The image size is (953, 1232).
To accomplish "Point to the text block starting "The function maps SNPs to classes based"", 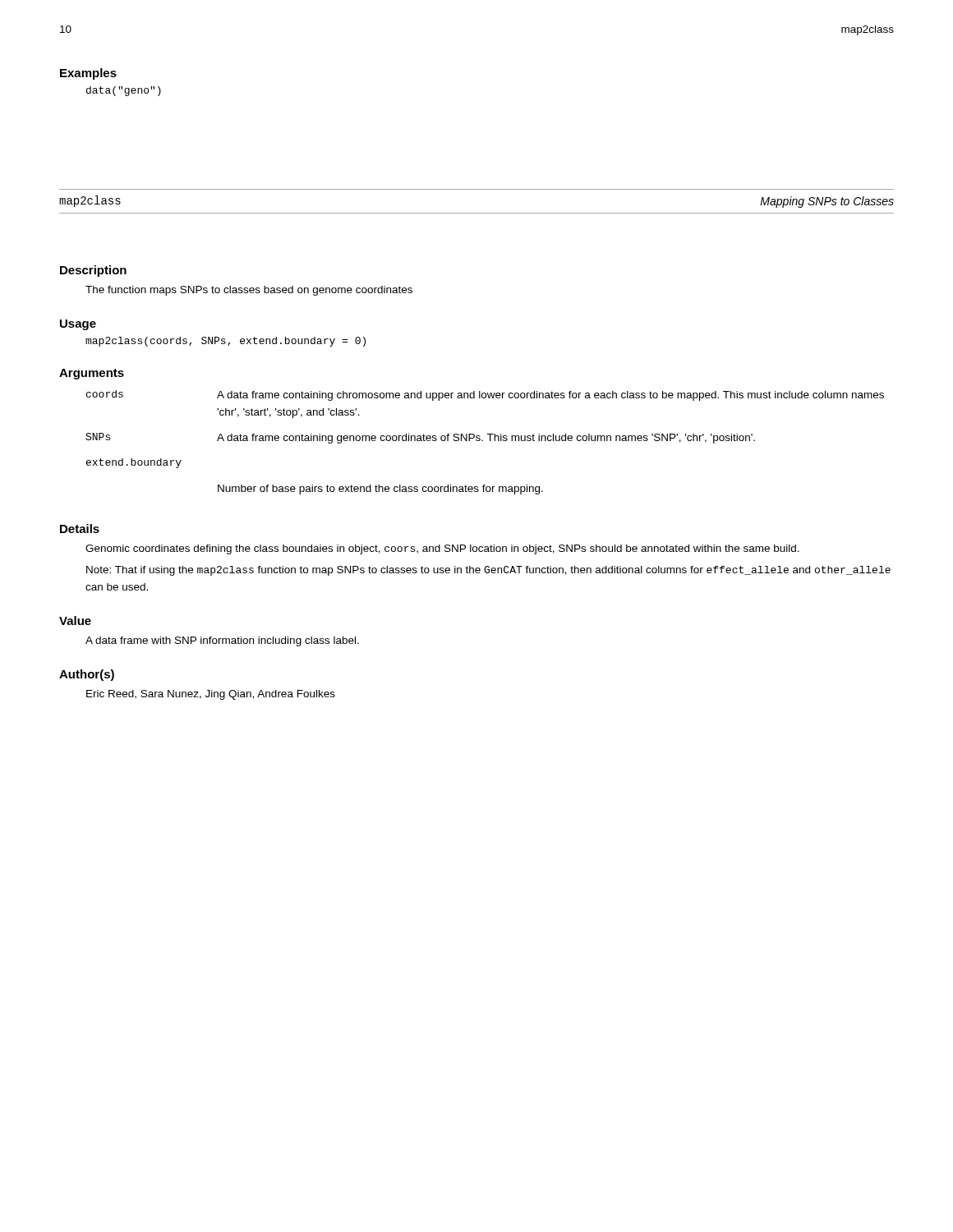I will [249, 290].
